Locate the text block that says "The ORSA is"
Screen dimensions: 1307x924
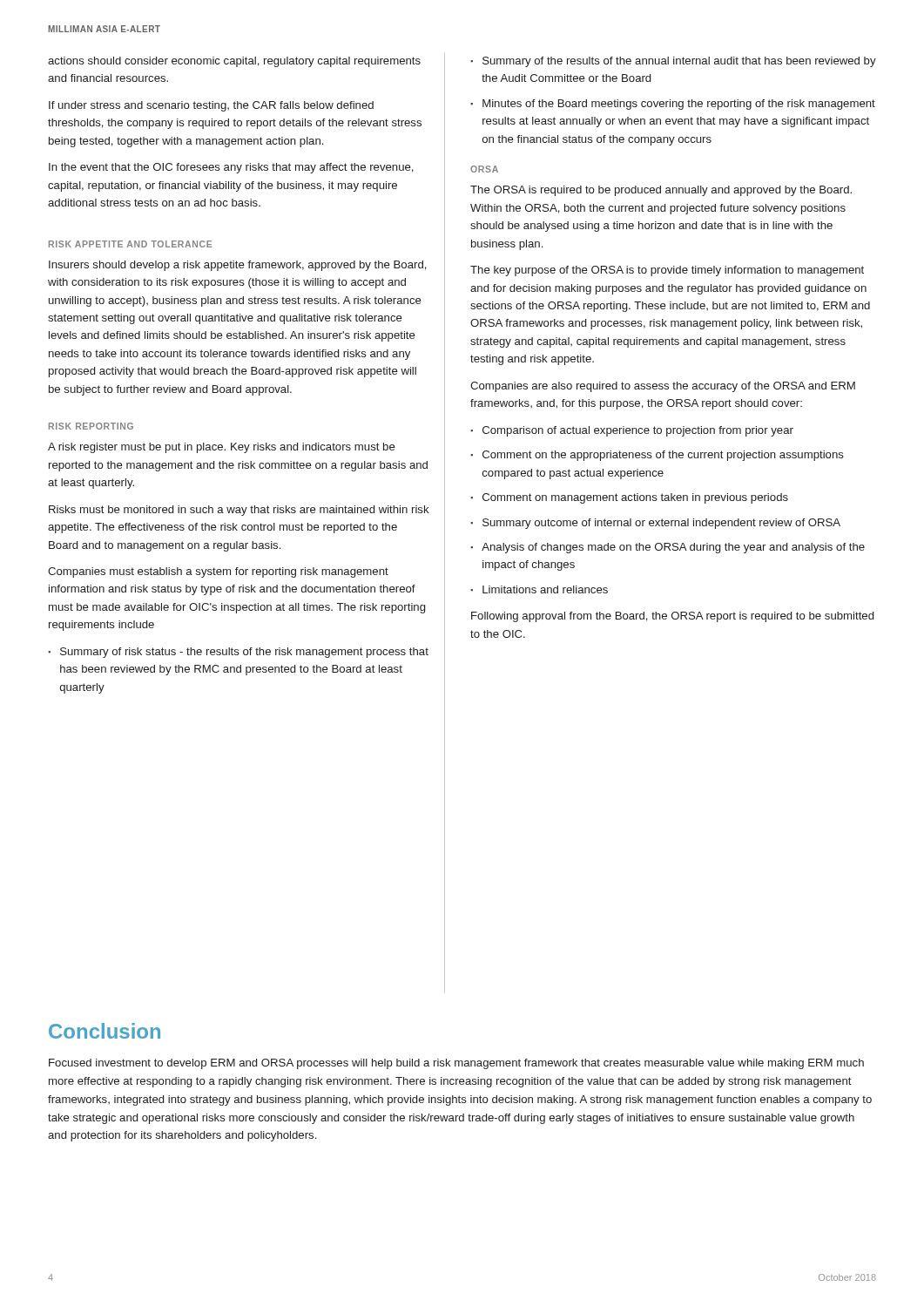(x=661, y=217)
